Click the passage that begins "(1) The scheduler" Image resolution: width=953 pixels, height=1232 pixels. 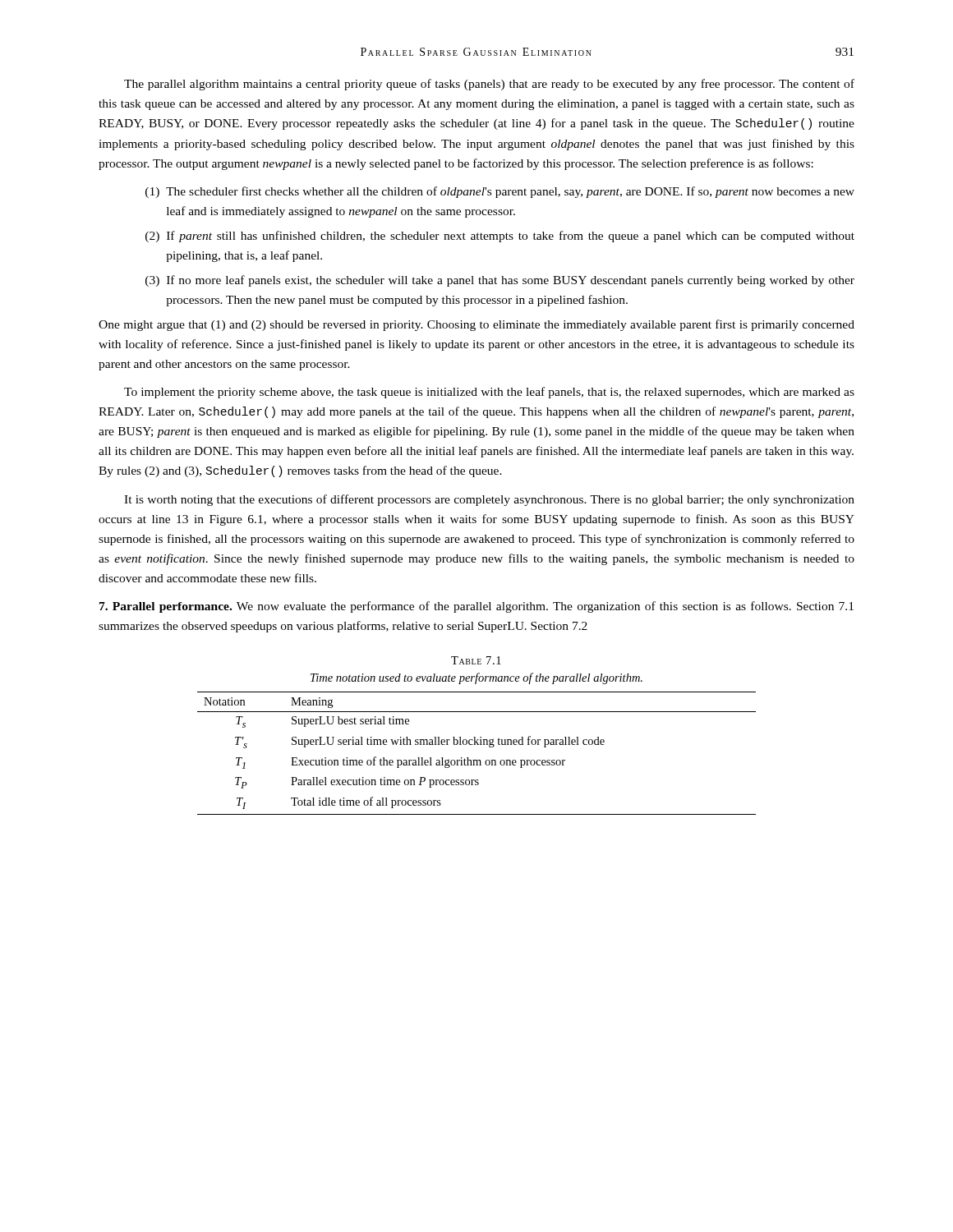pyautogui.click(x=489, y=201)
